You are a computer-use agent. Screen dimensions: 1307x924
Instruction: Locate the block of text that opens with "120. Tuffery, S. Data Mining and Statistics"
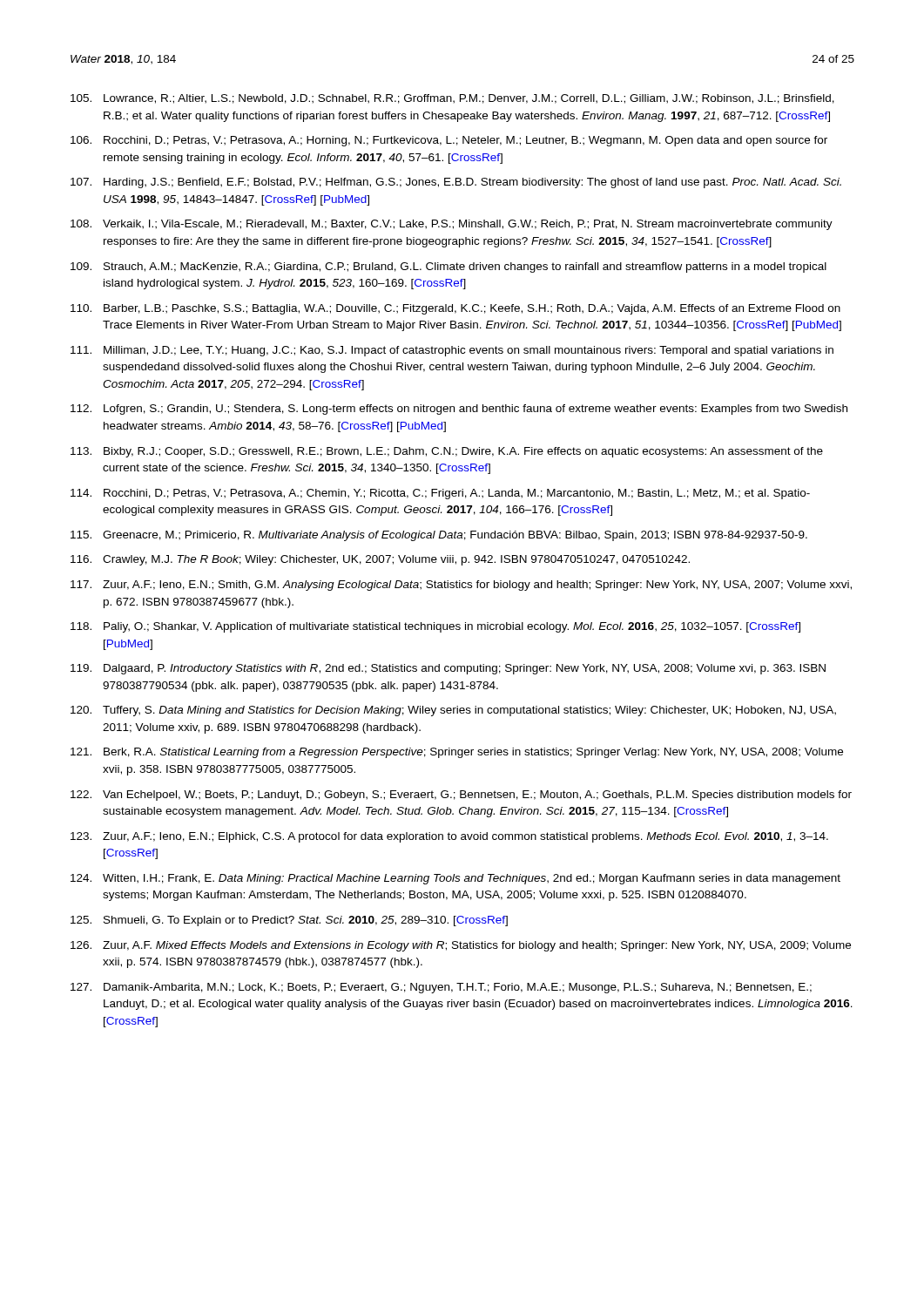[462, 719]
